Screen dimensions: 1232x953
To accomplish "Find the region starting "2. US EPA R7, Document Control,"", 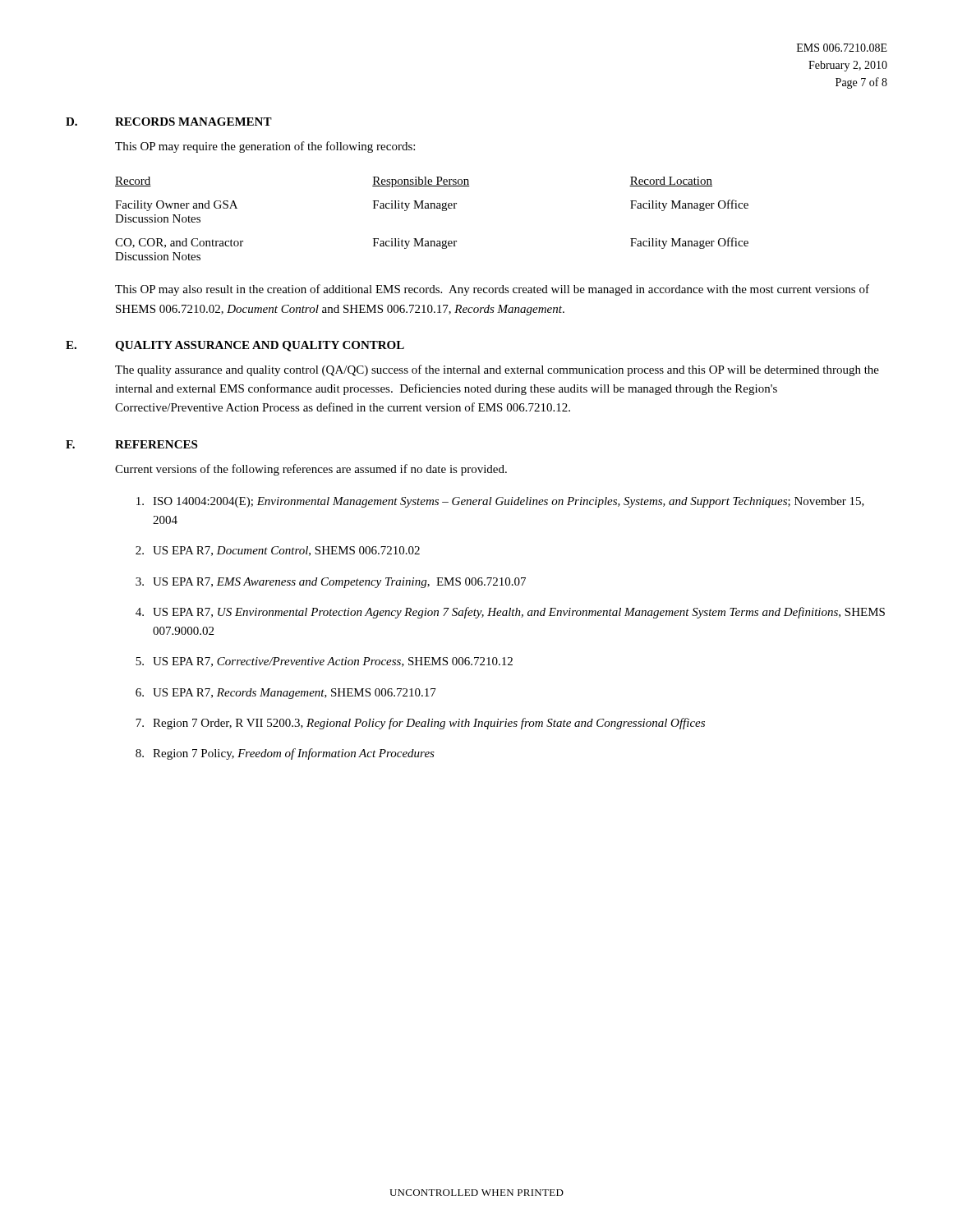I will [278, 551].
